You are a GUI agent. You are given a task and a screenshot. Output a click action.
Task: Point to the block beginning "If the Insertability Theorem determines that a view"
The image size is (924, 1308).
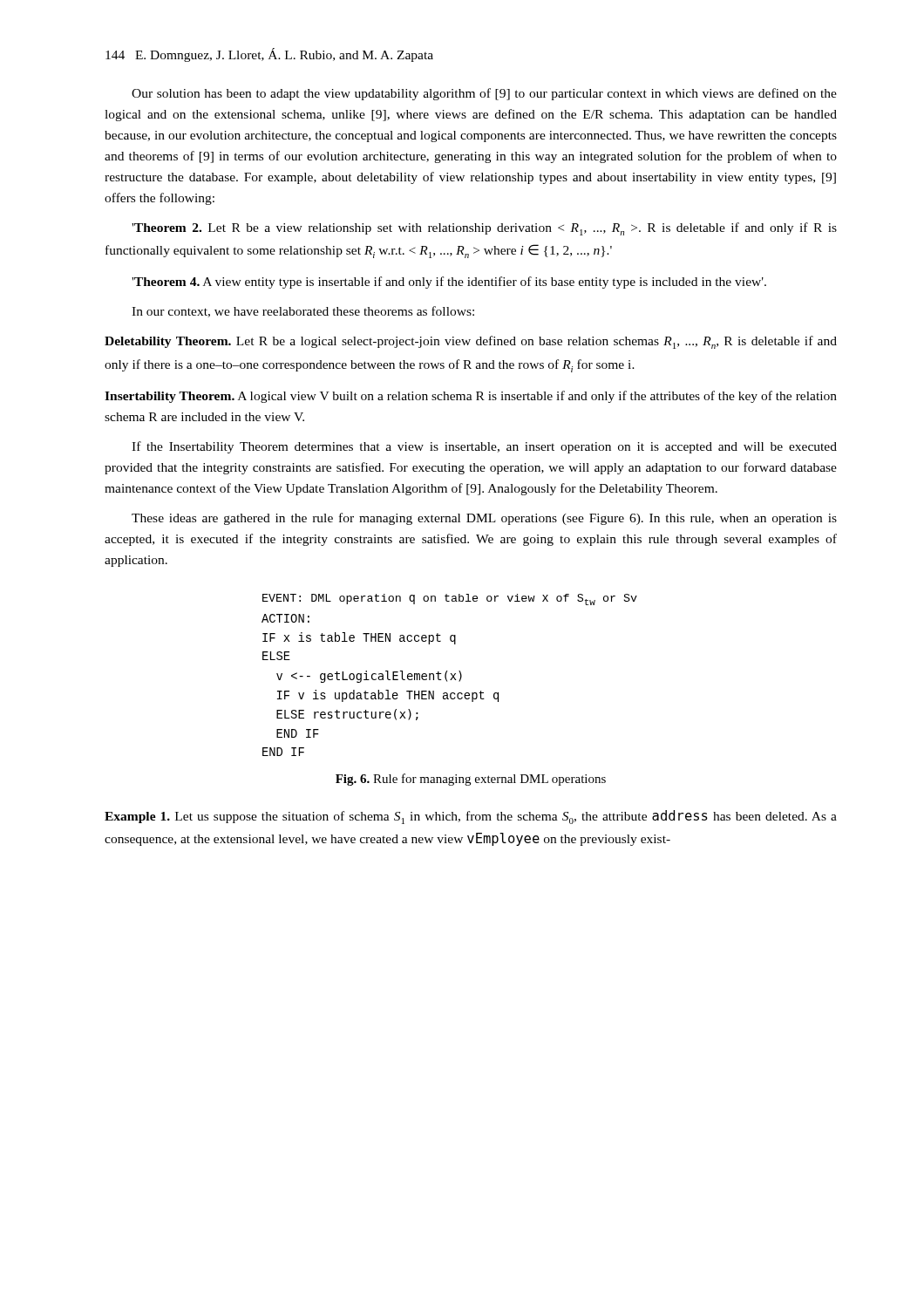tap(471, 467)
